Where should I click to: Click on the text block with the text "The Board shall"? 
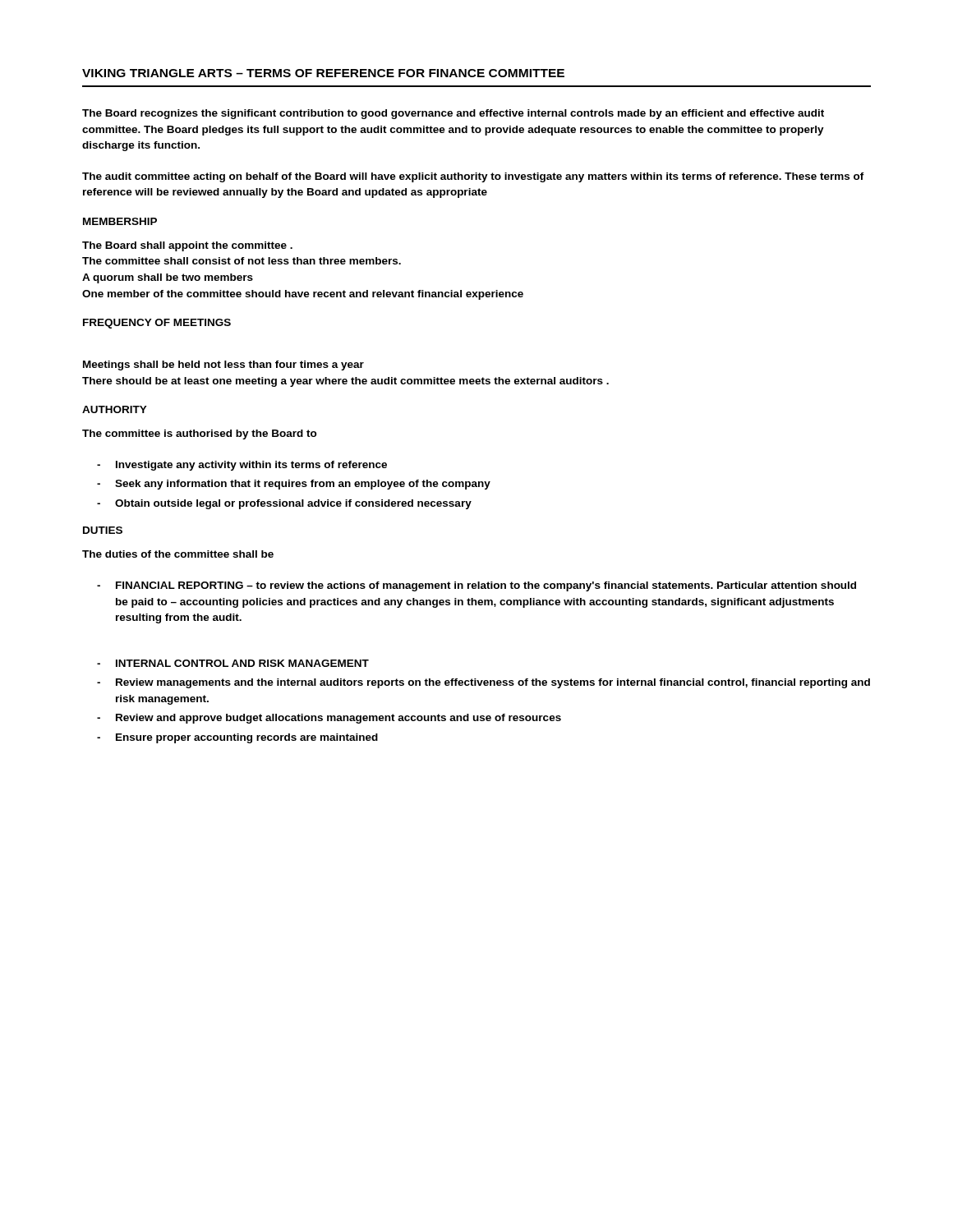pos(303,269)
